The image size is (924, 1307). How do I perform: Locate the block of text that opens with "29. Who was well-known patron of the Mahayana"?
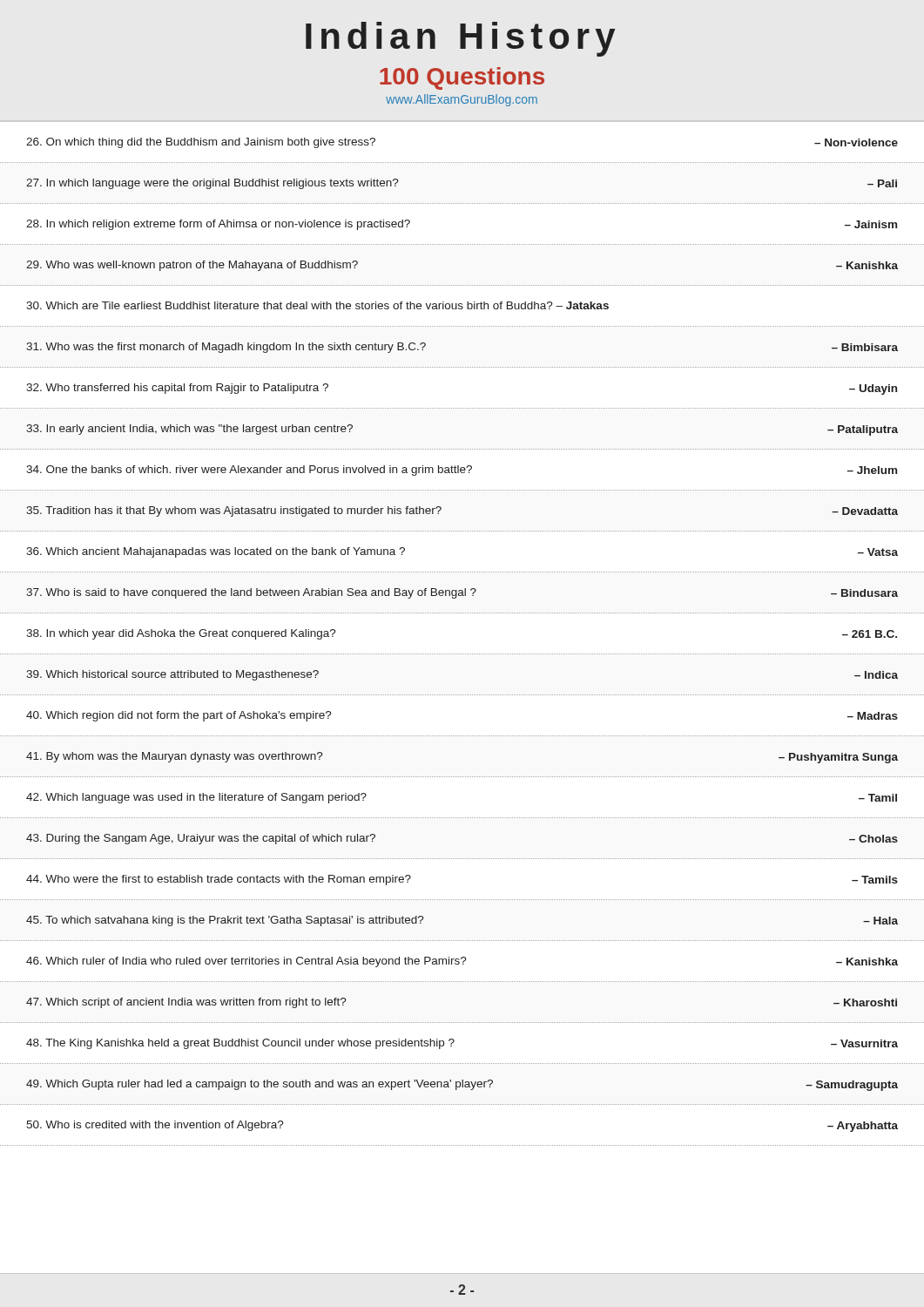click(x=190, y=265)
